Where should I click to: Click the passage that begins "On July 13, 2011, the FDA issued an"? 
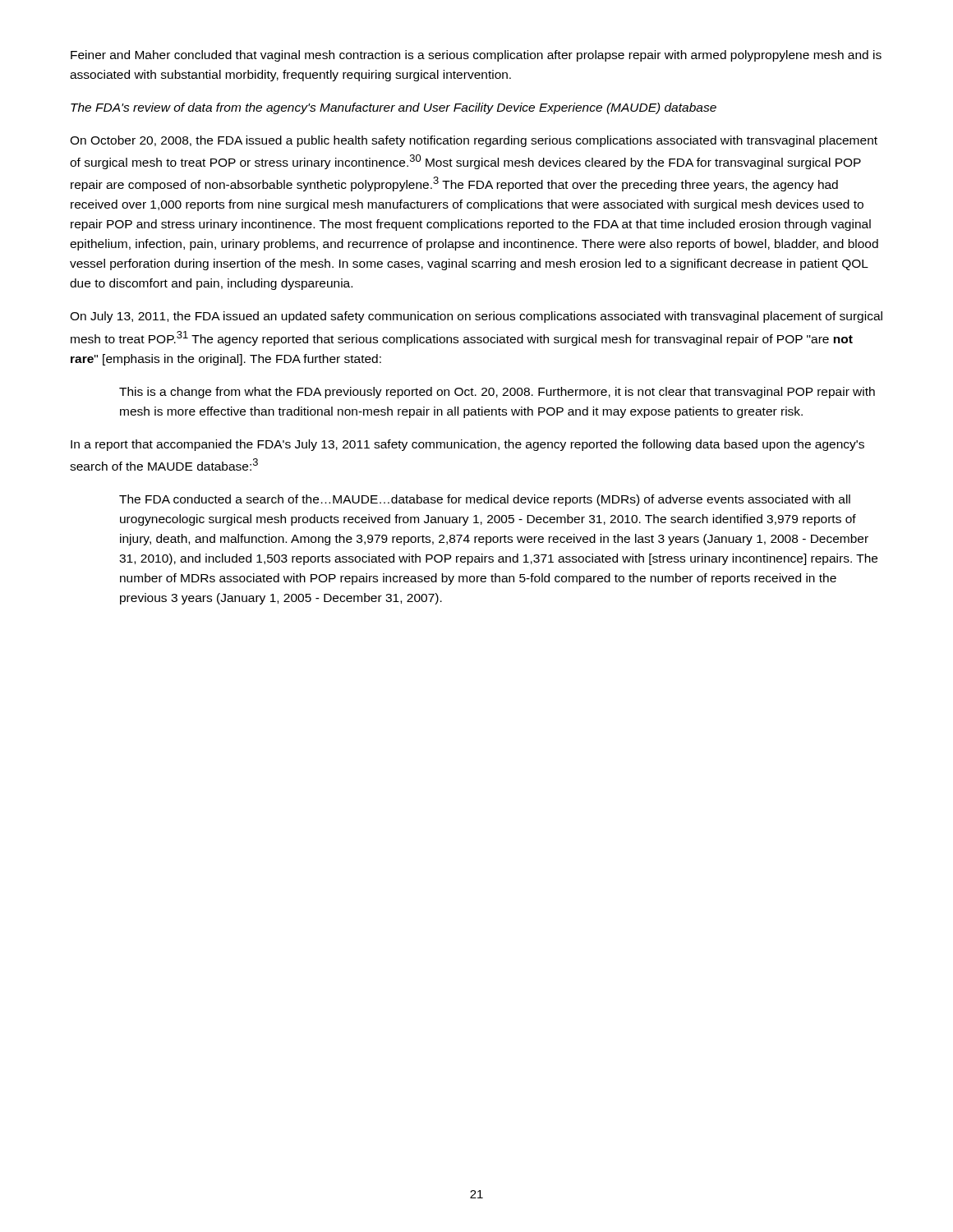476,338
